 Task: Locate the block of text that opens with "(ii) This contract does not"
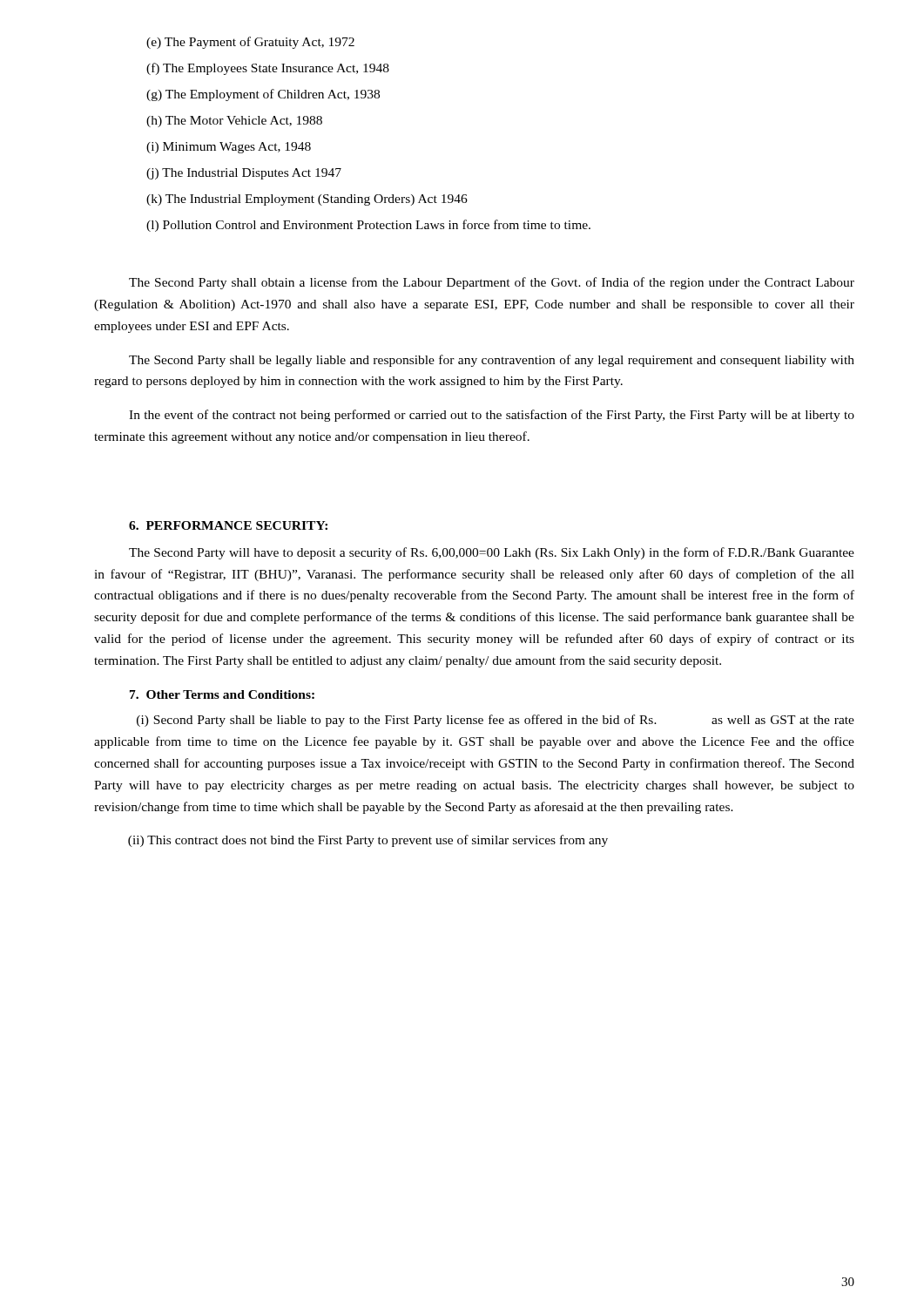(351, 840)
